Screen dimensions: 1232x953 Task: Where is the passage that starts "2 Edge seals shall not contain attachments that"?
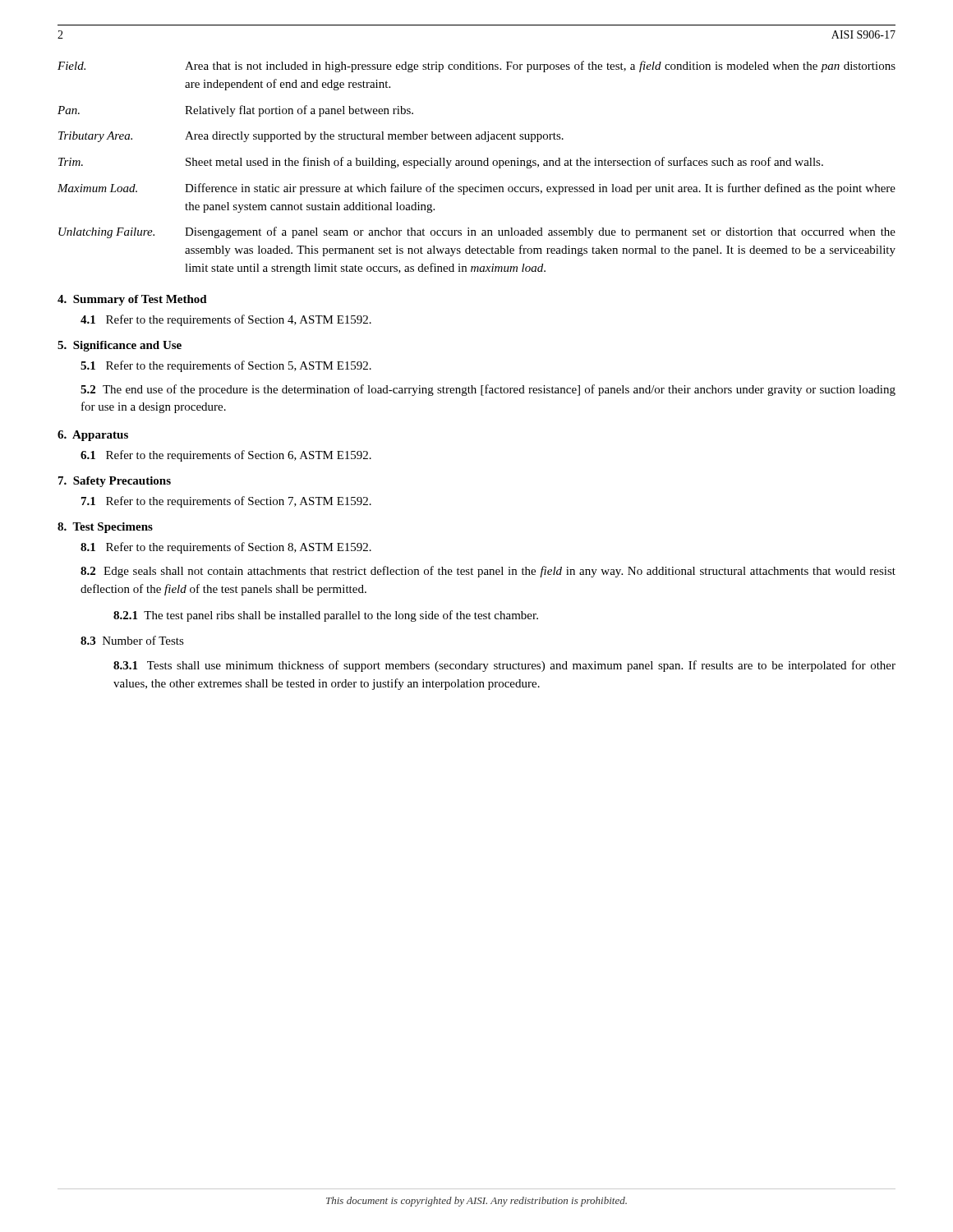point(488,580)
